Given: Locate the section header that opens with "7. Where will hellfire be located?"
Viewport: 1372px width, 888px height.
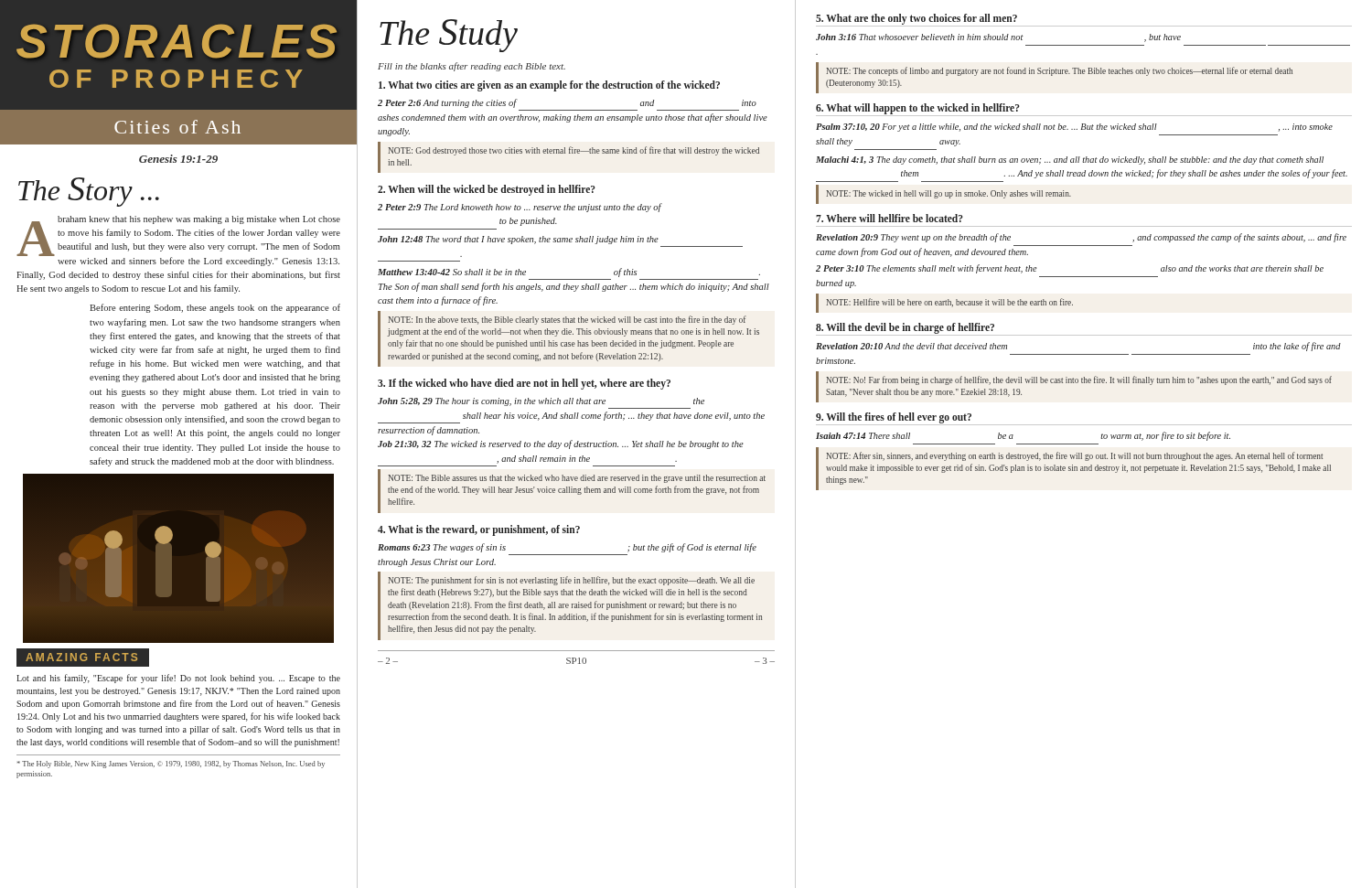Looking at the screenshot, I should coord(890,218).
